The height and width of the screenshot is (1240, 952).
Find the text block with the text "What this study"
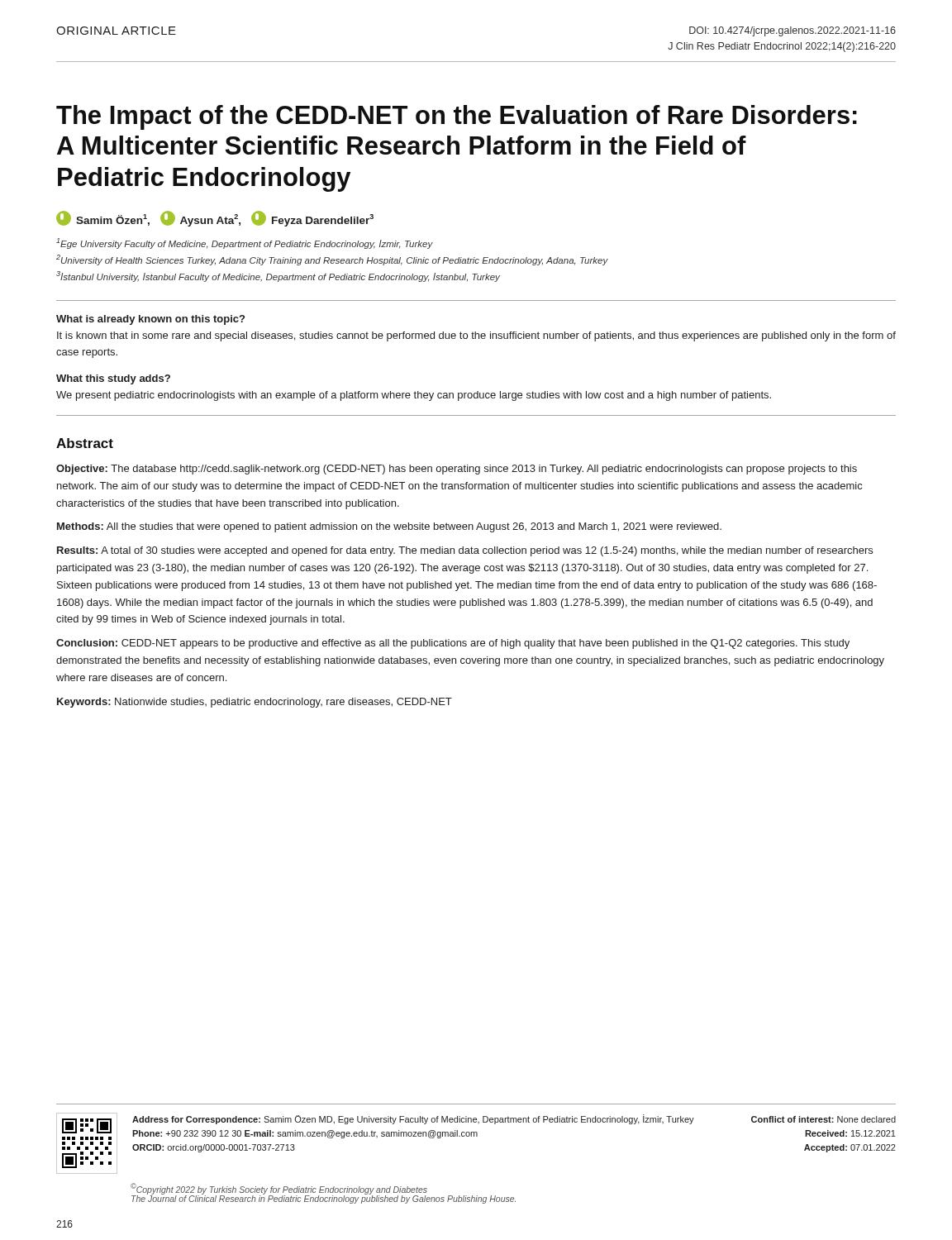click(476, 388)
